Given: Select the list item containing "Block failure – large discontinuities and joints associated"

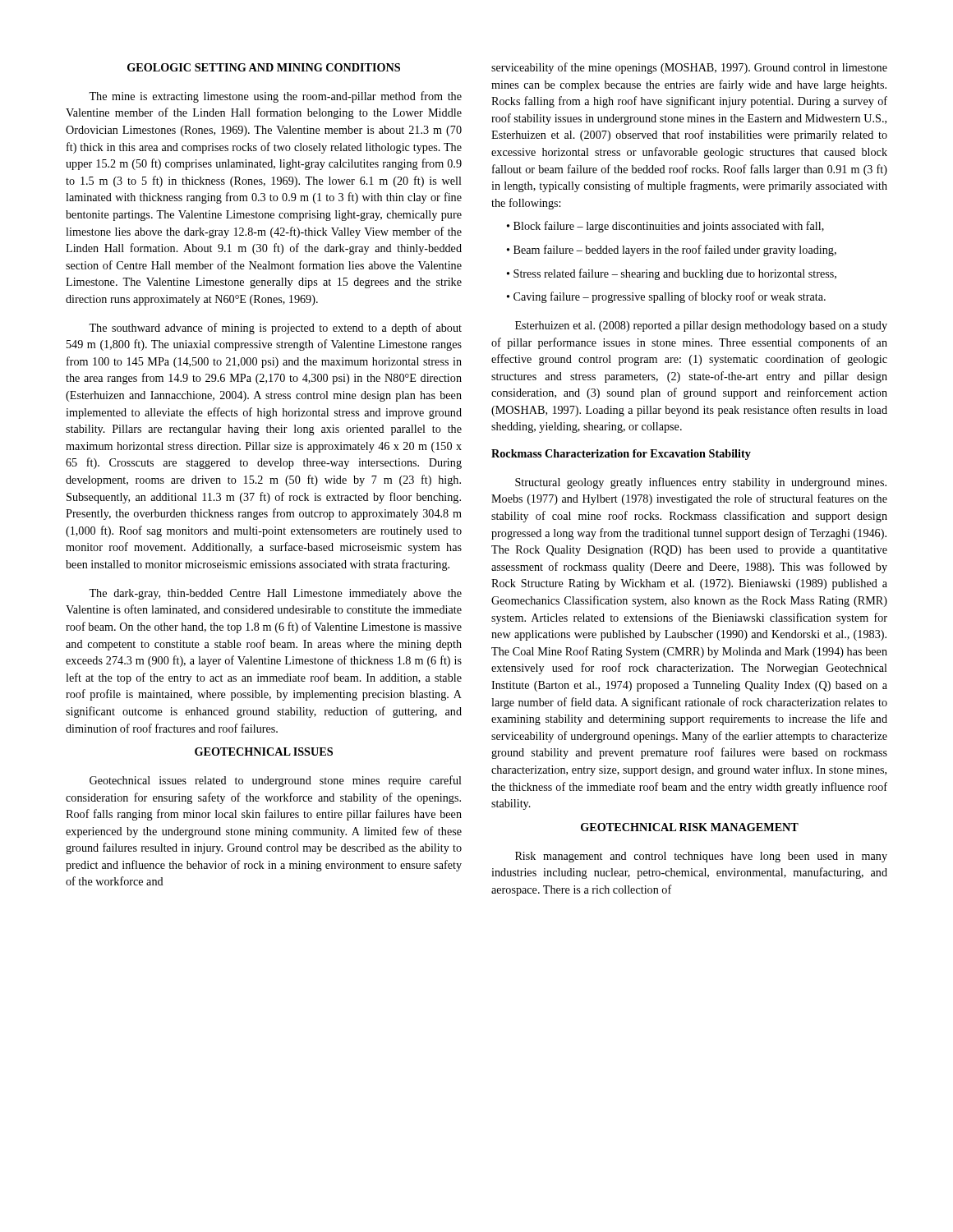Looking at the screenshot, I should [697, 226].
